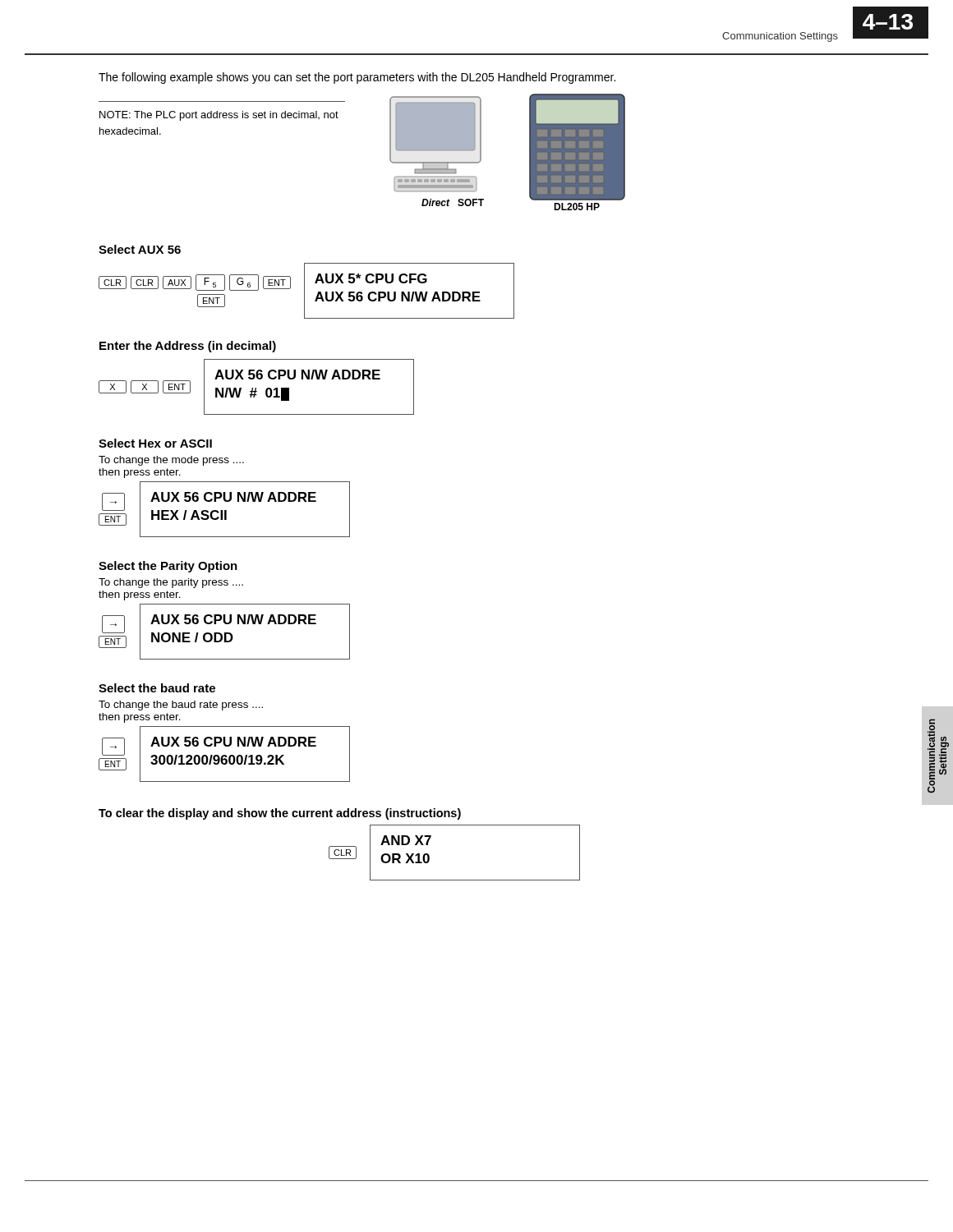Locate the section header that opens with "To clear the display"
Image resolution: width=953 pixels, height=1232 pixels.
(280, 813)
